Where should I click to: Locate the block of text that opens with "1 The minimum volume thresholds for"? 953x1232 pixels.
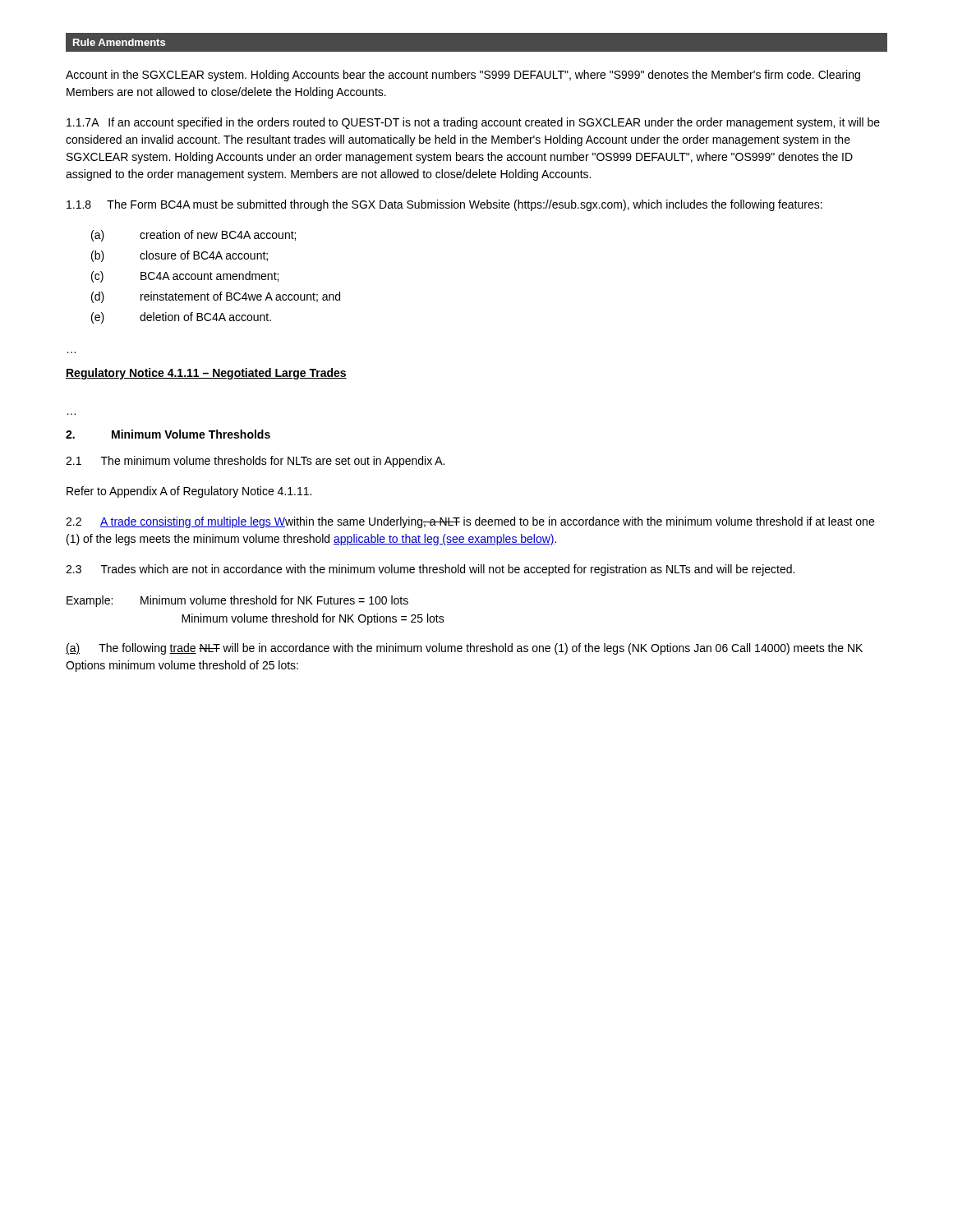coord(256,461)
